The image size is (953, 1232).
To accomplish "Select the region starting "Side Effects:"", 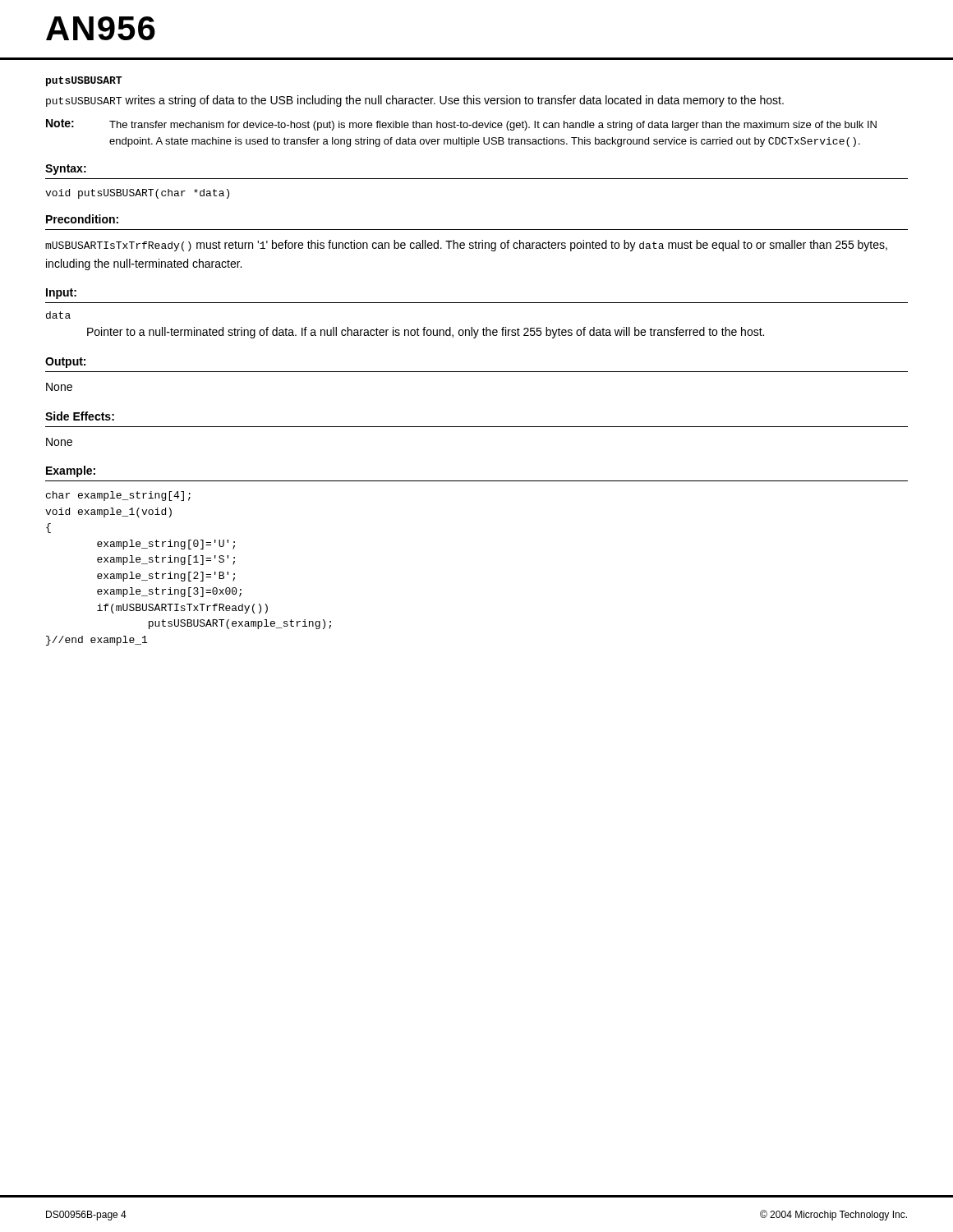I will 80,416.
